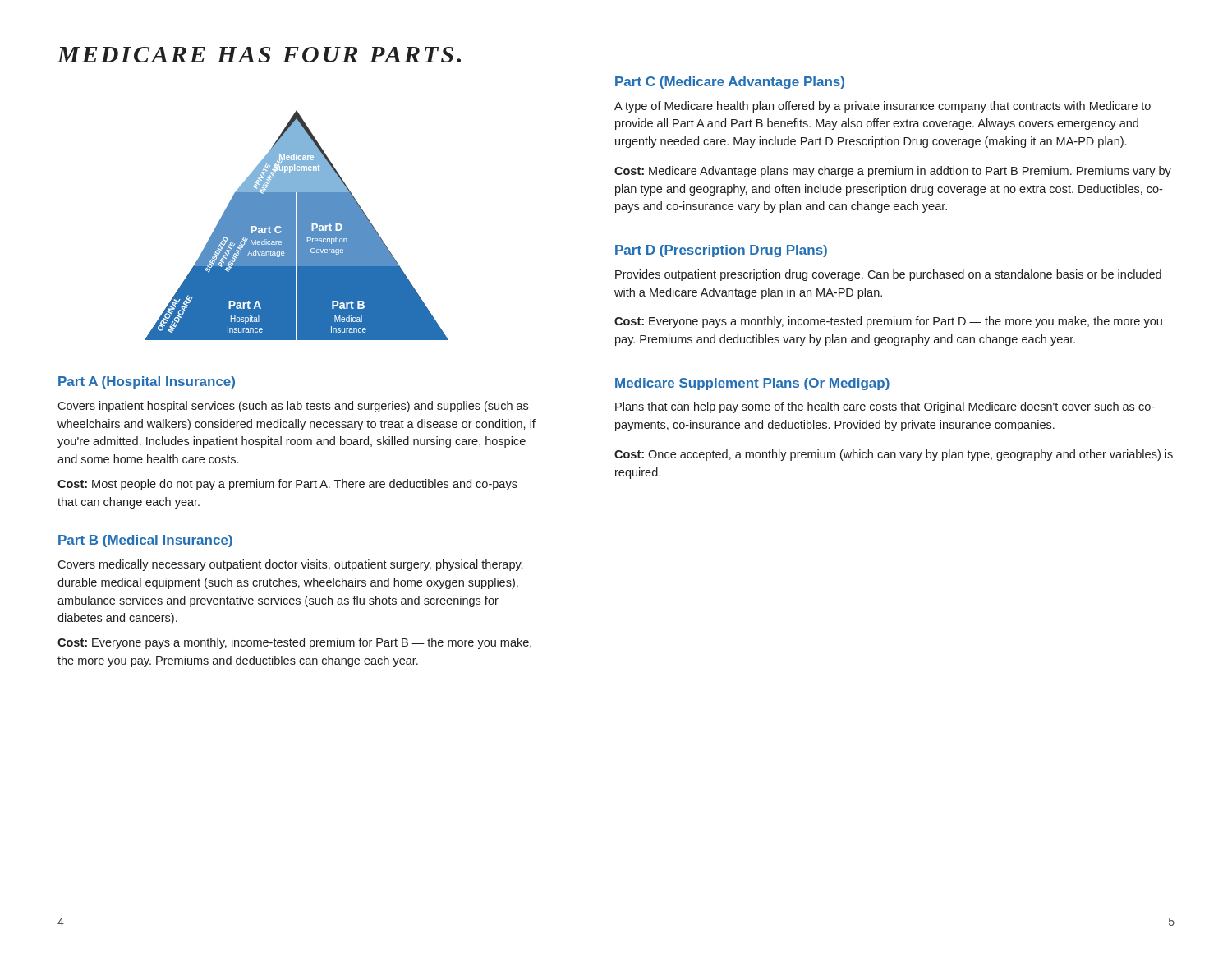Locate the passage starting "Plans that can help pay some"
The image size is (1232, 953).
pos(885,416)
